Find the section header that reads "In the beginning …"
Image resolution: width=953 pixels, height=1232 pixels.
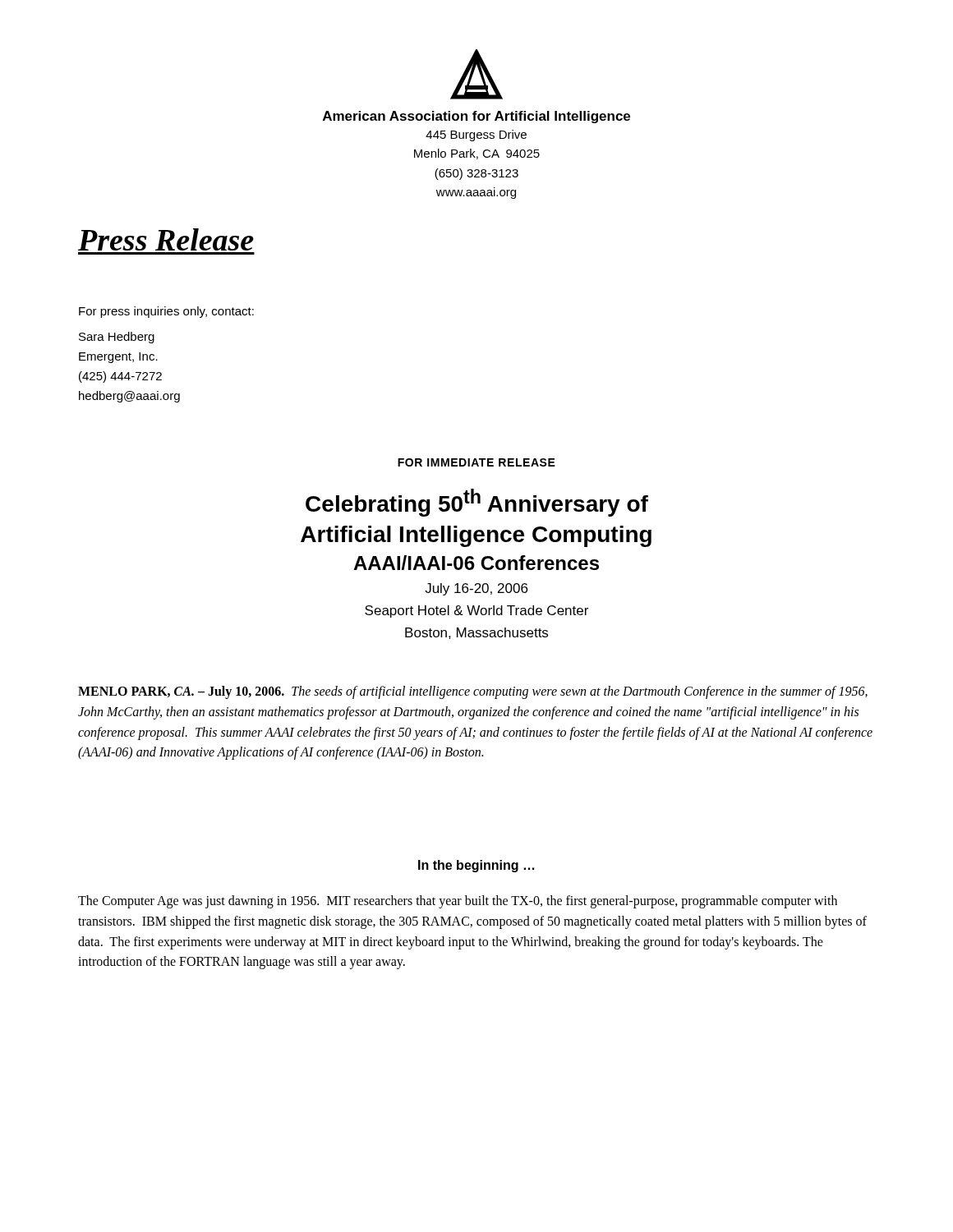pos(476,865)
